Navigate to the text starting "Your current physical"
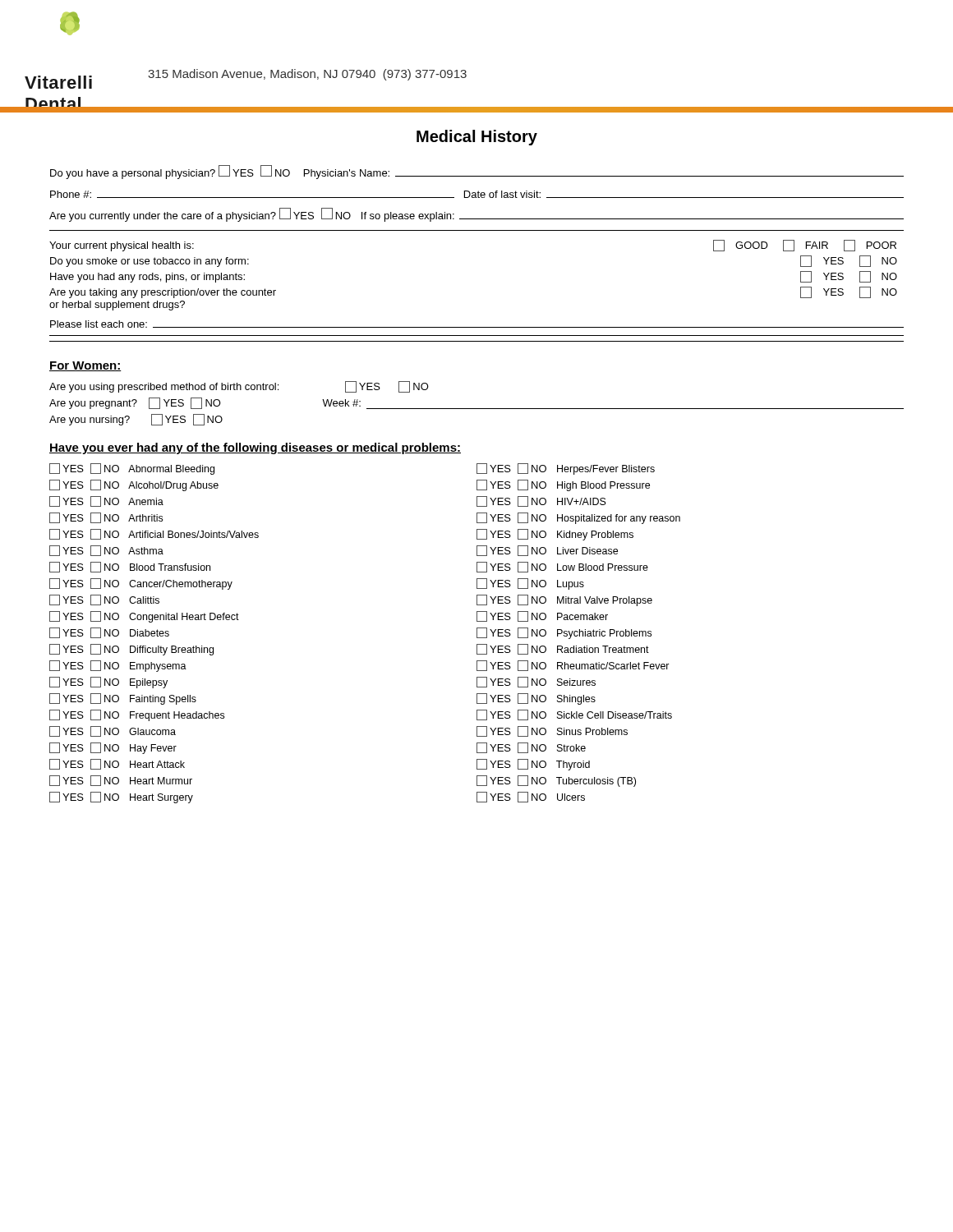The width and height of the screenshot is (953, 1232). (124, 245)
